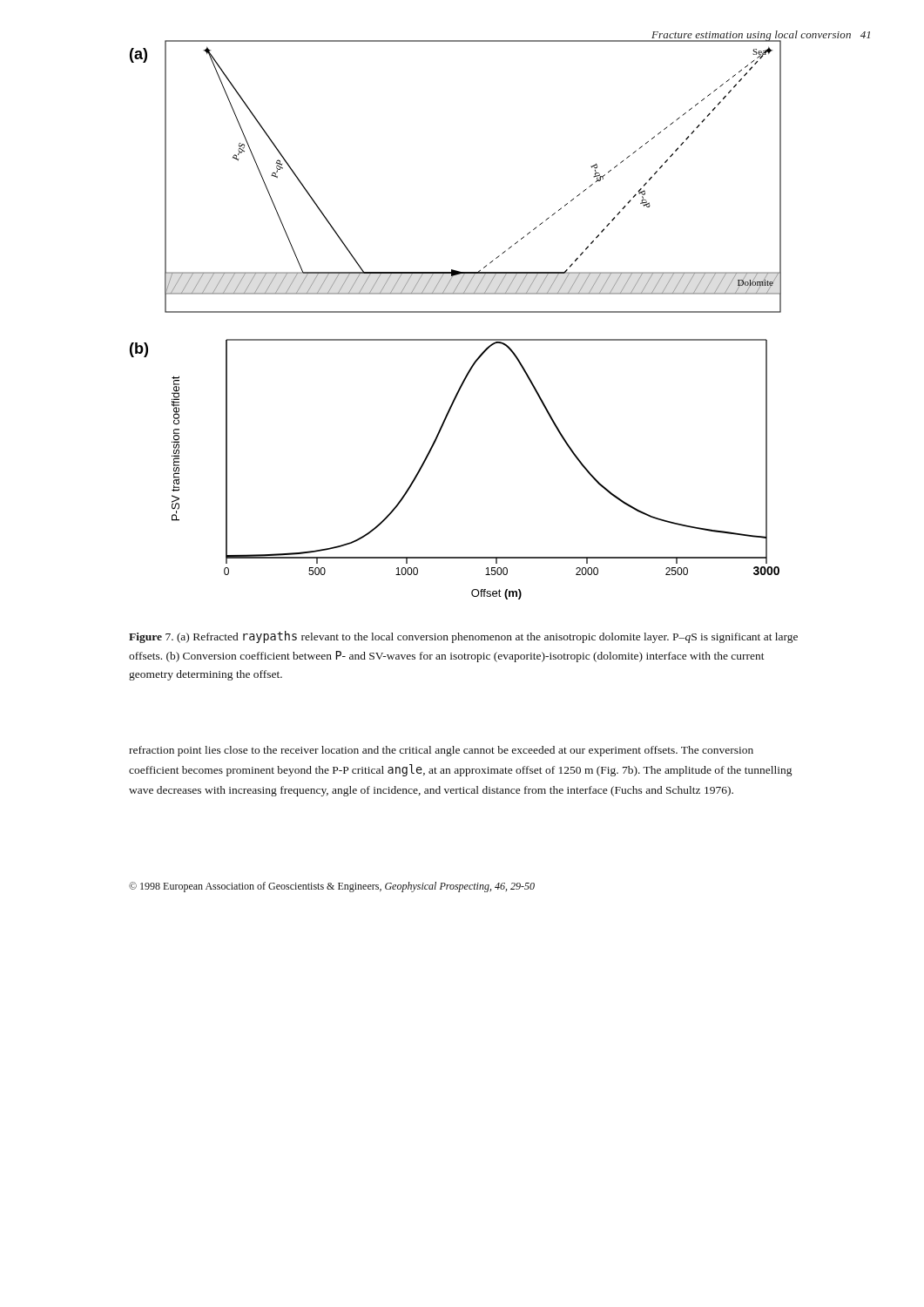The image size is (924, 1307).
Task: Click the caption that begins "Figure 7. (a) Refracted"
Action: (464, 655)
